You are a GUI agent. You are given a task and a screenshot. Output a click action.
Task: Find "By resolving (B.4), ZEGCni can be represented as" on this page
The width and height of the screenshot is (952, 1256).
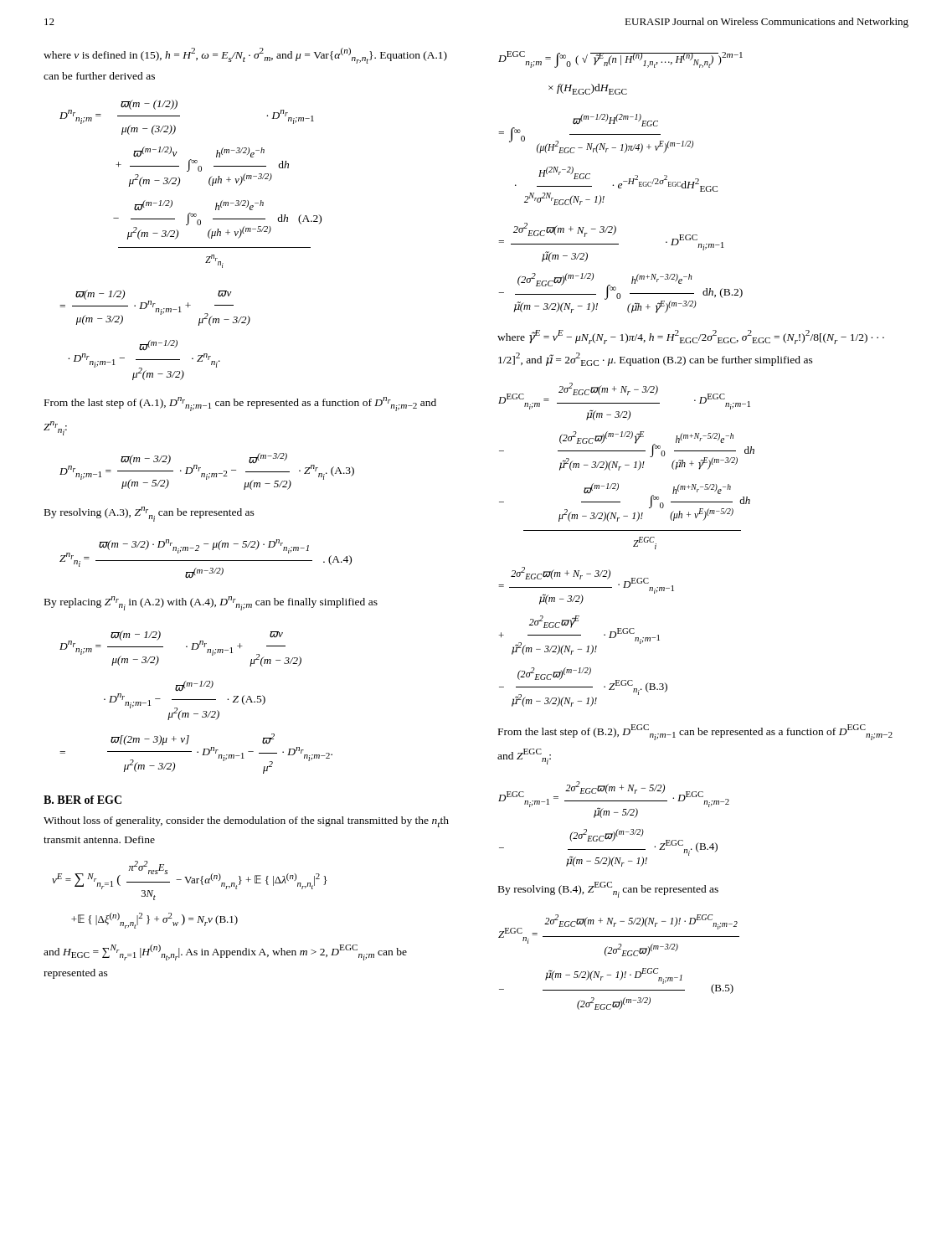[608, 889]
